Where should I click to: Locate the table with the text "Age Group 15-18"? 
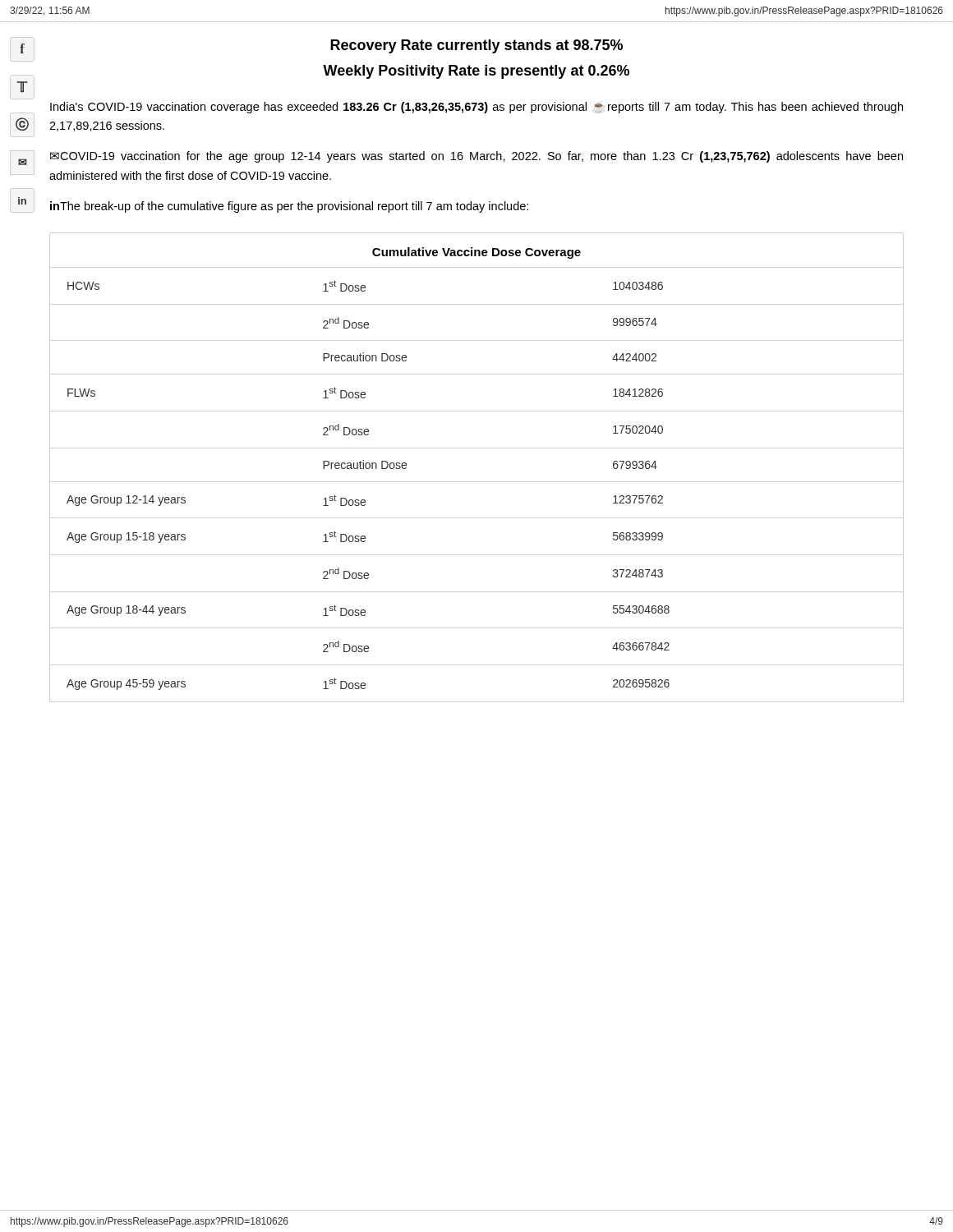coord(476,467)
